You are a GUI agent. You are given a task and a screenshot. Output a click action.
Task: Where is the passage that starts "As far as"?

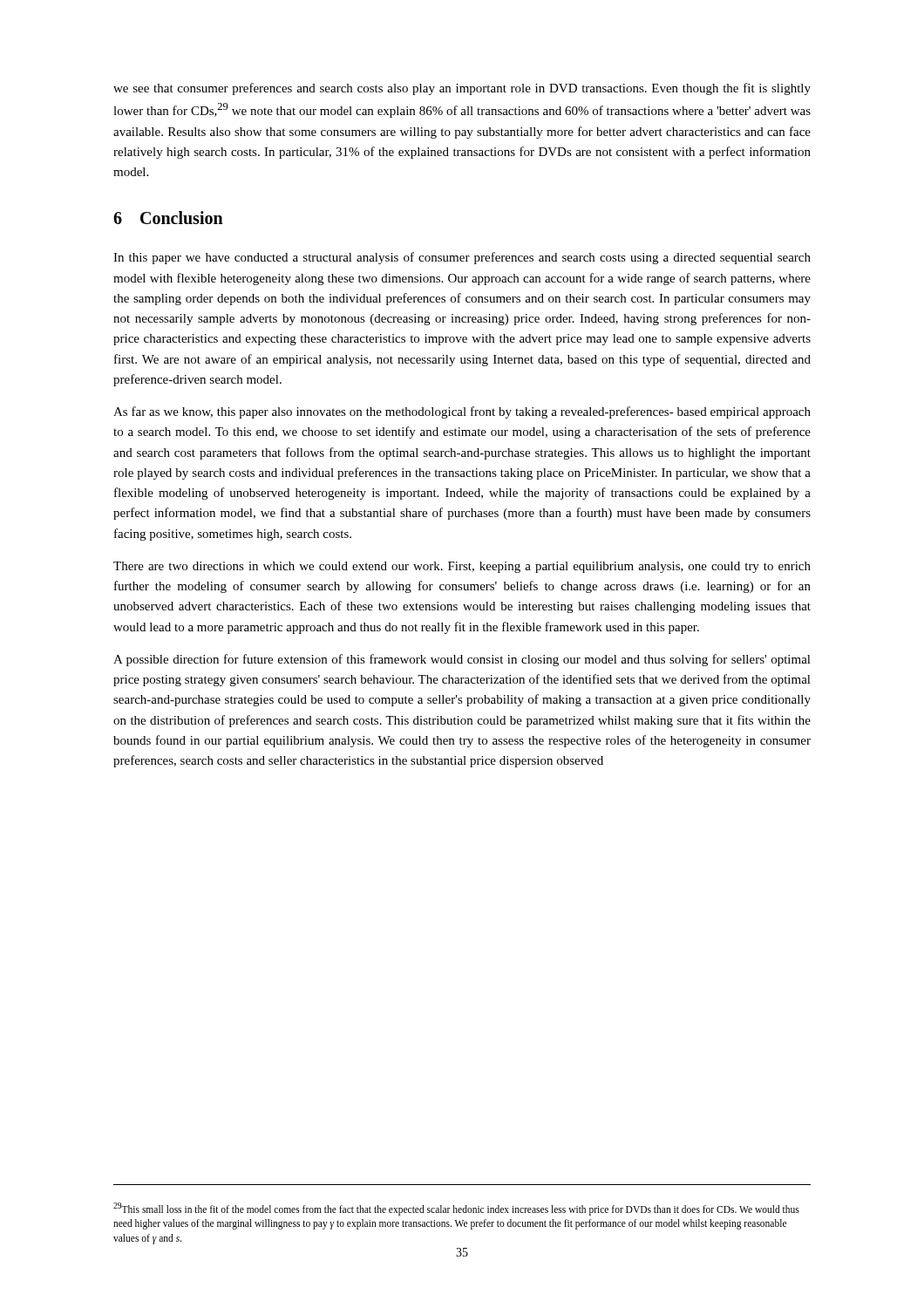pyautogui.click(x=462, y=473)
